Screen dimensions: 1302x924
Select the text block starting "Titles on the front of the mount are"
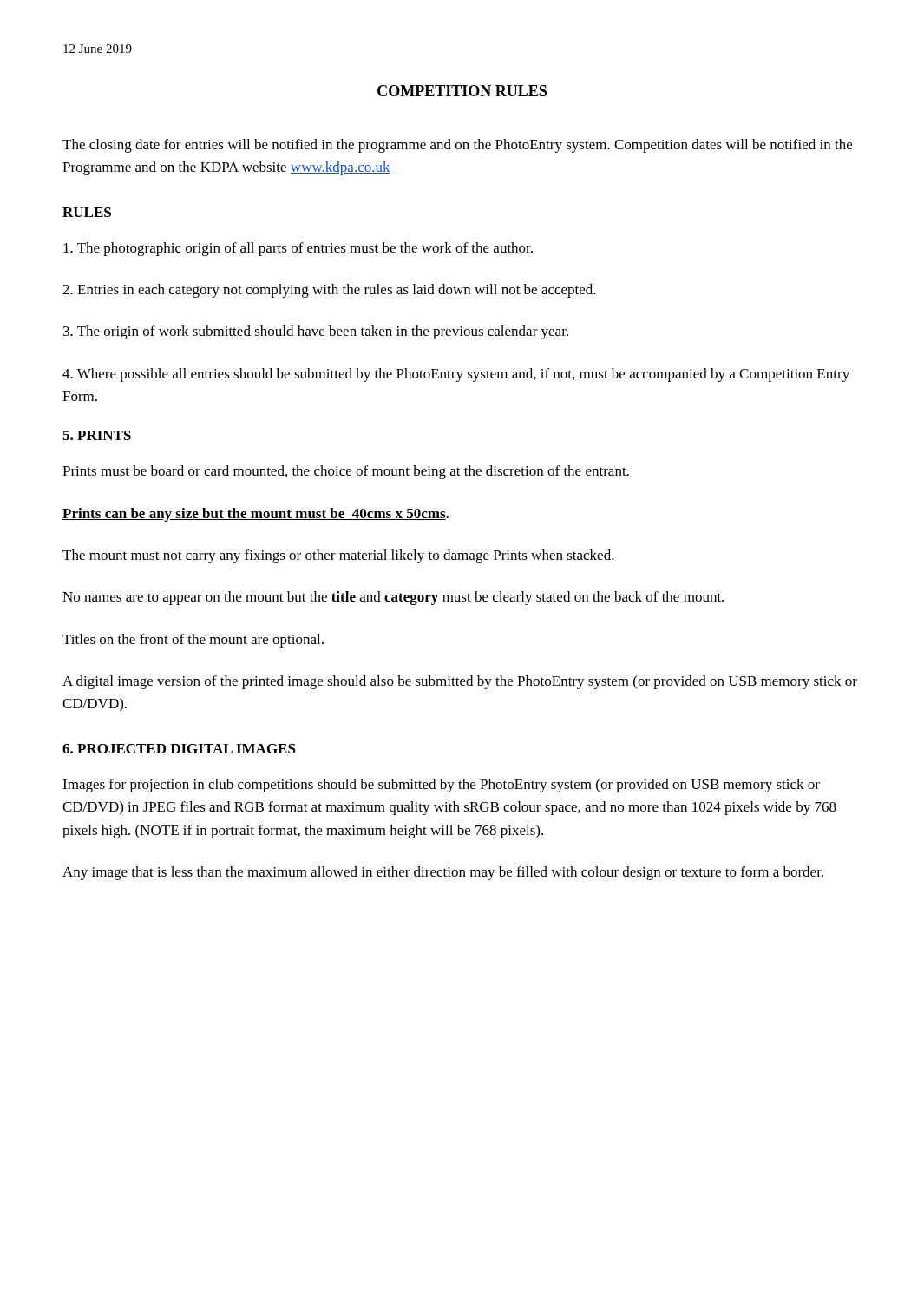(x=193, y=639)
